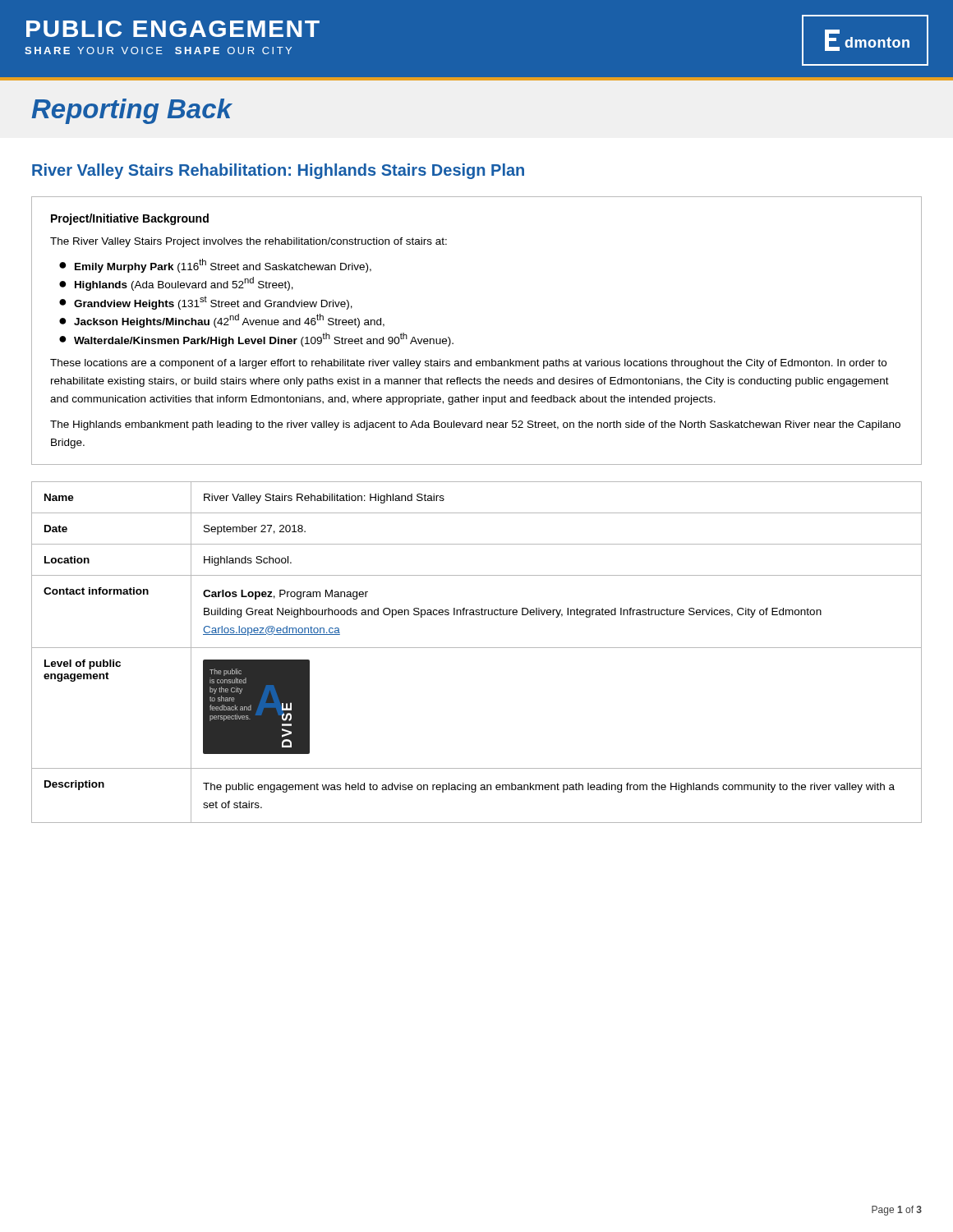This screenshot has height=1232, width=953.
Task: Point to "● Grandview Heights (131st Street and Grandview Drive),"
Action: [206, 302]
